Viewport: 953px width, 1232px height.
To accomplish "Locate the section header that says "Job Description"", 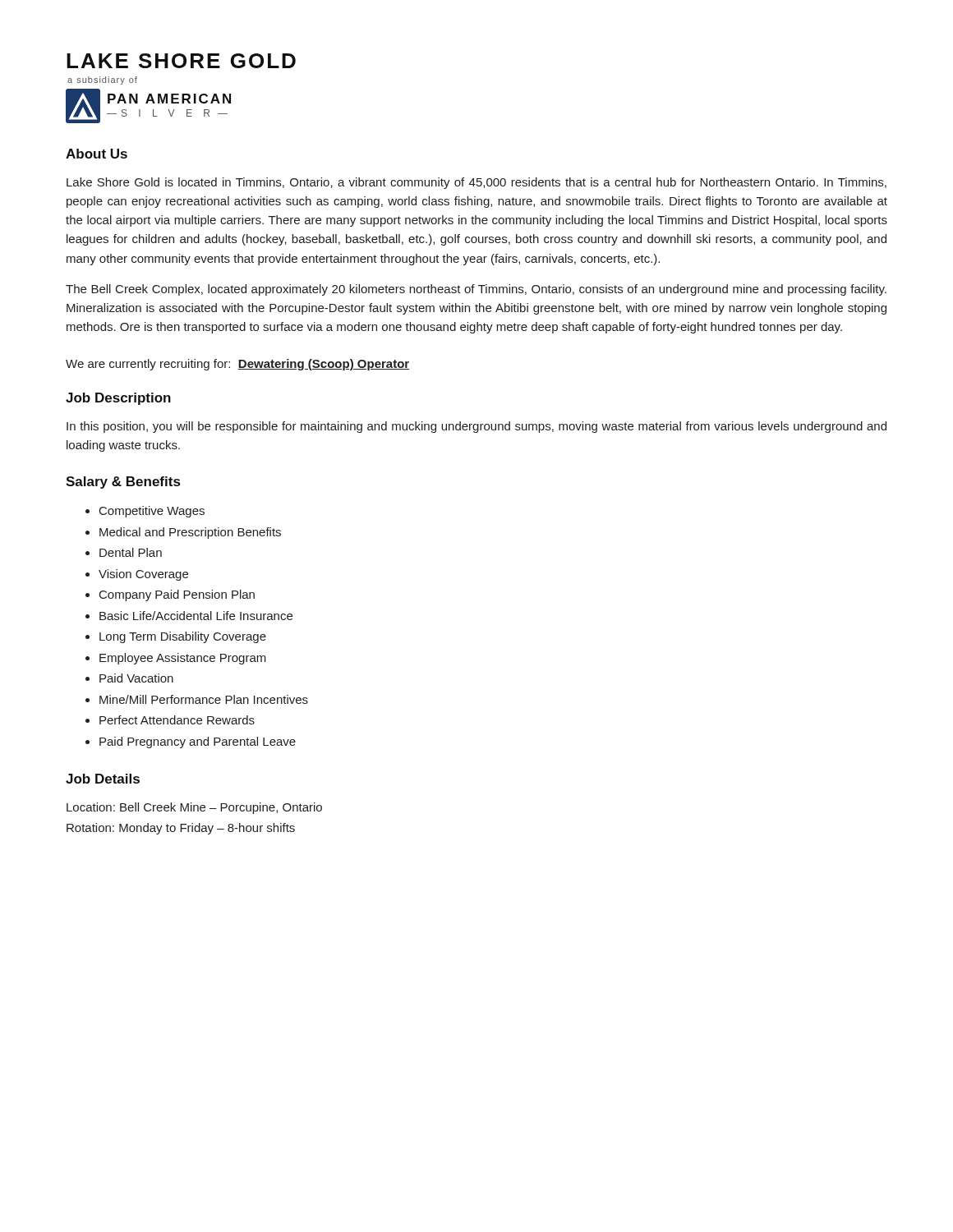I will pos(119,398).
